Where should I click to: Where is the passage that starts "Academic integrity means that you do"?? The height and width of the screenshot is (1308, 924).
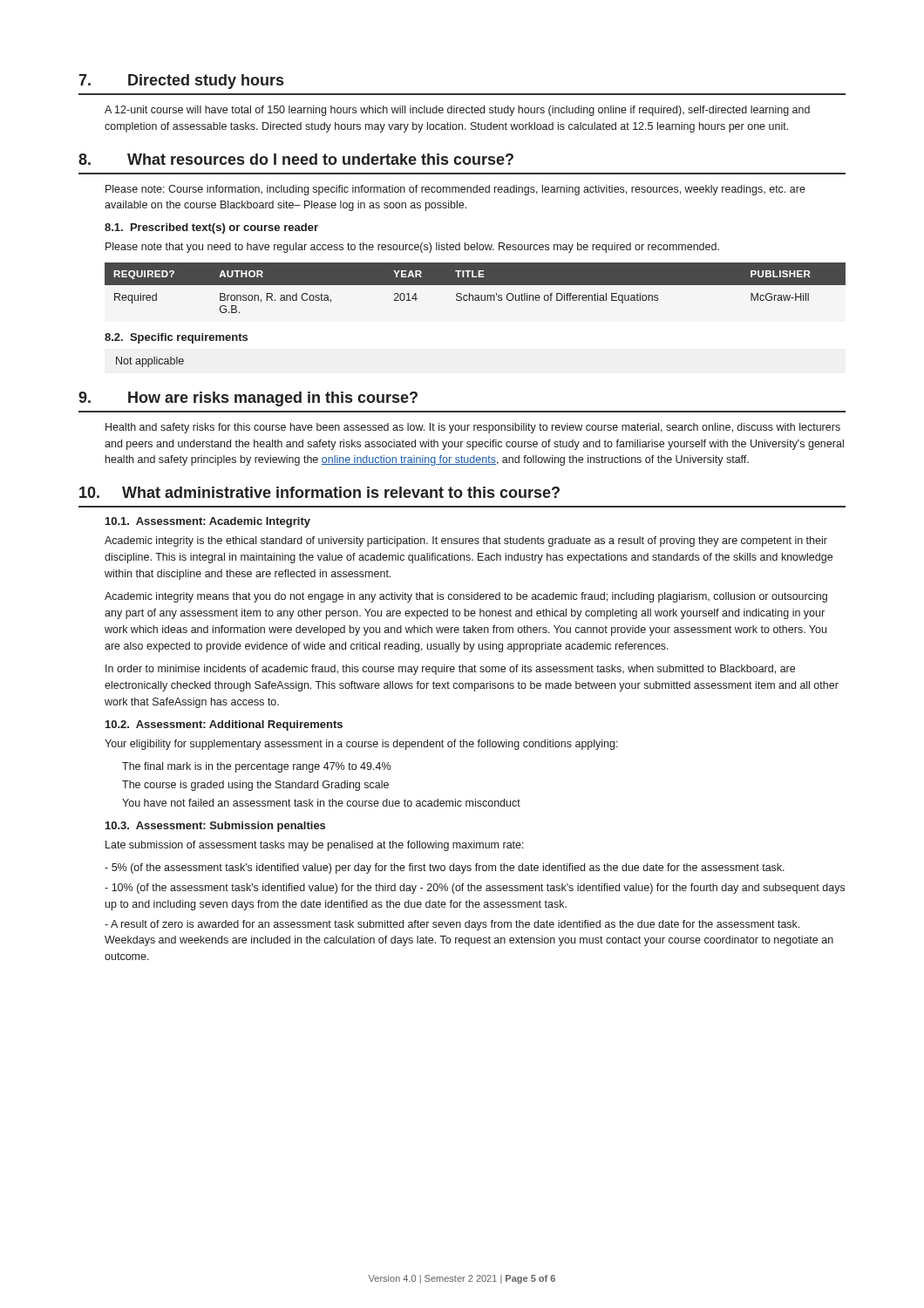pyautogui.click(x=466, y=621)
